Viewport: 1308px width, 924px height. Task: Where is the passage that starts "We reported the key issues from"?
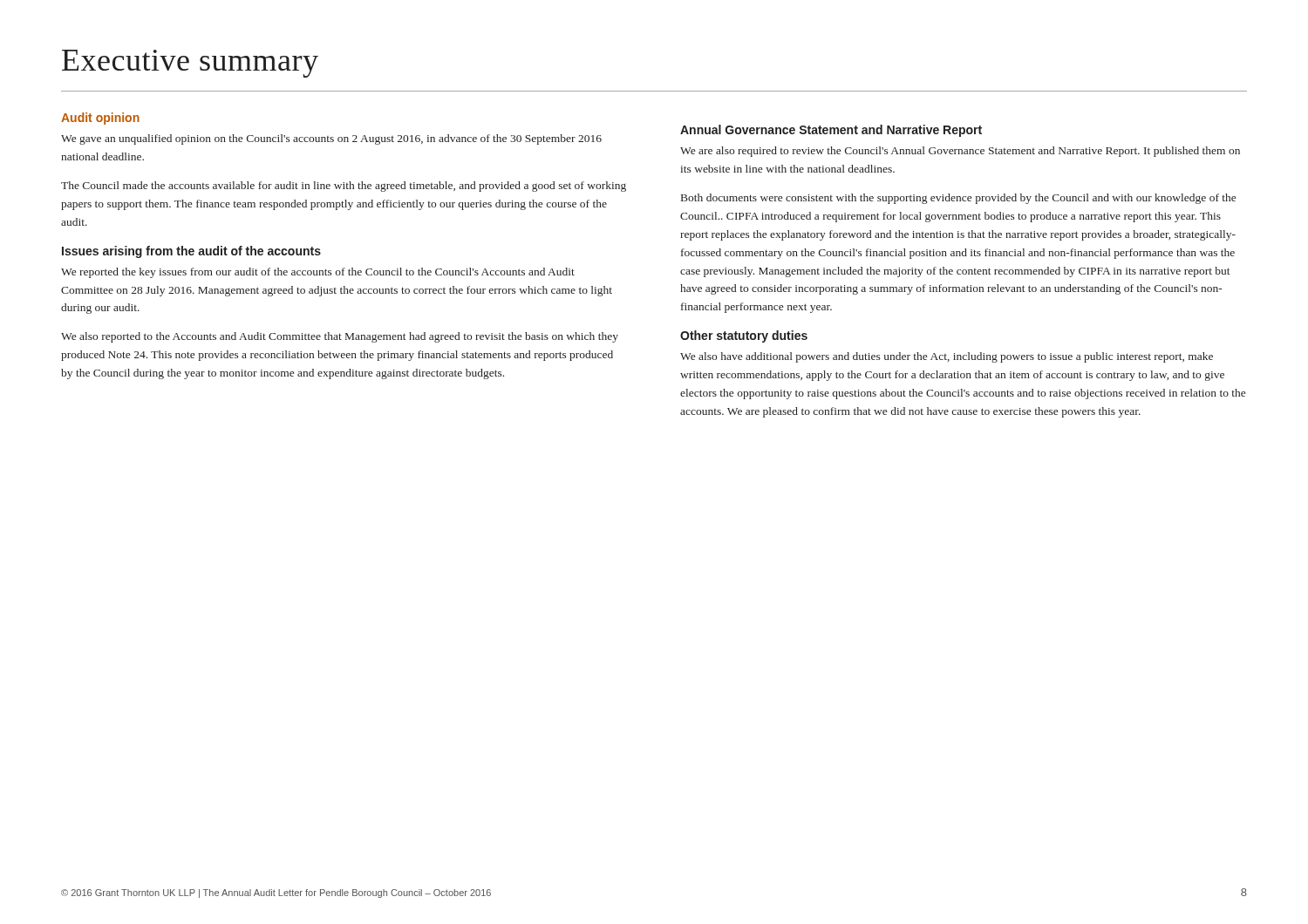click(x=344, y=290)
